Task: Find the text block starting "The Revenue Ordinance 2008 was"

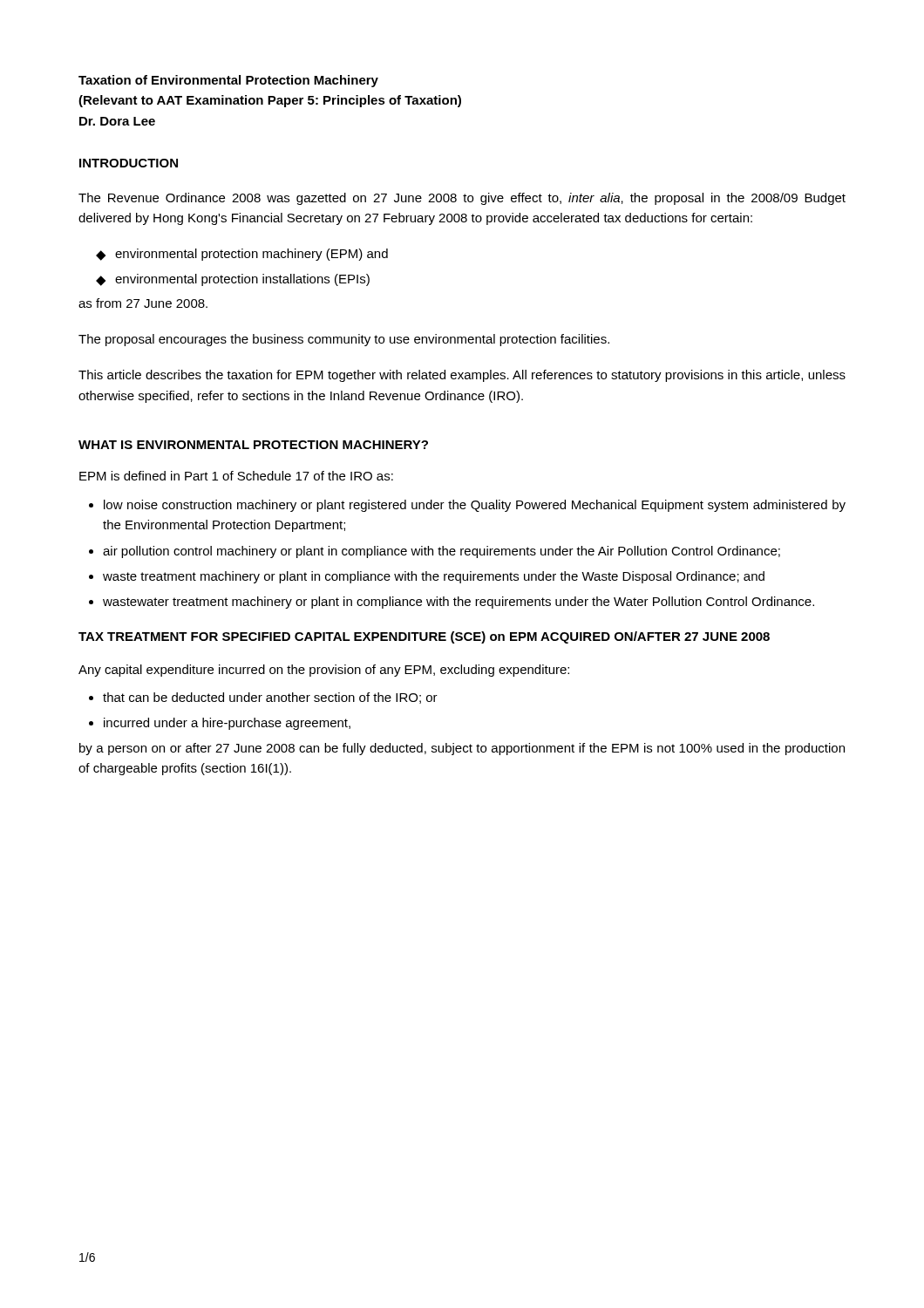Action: [x=462, y=207]
